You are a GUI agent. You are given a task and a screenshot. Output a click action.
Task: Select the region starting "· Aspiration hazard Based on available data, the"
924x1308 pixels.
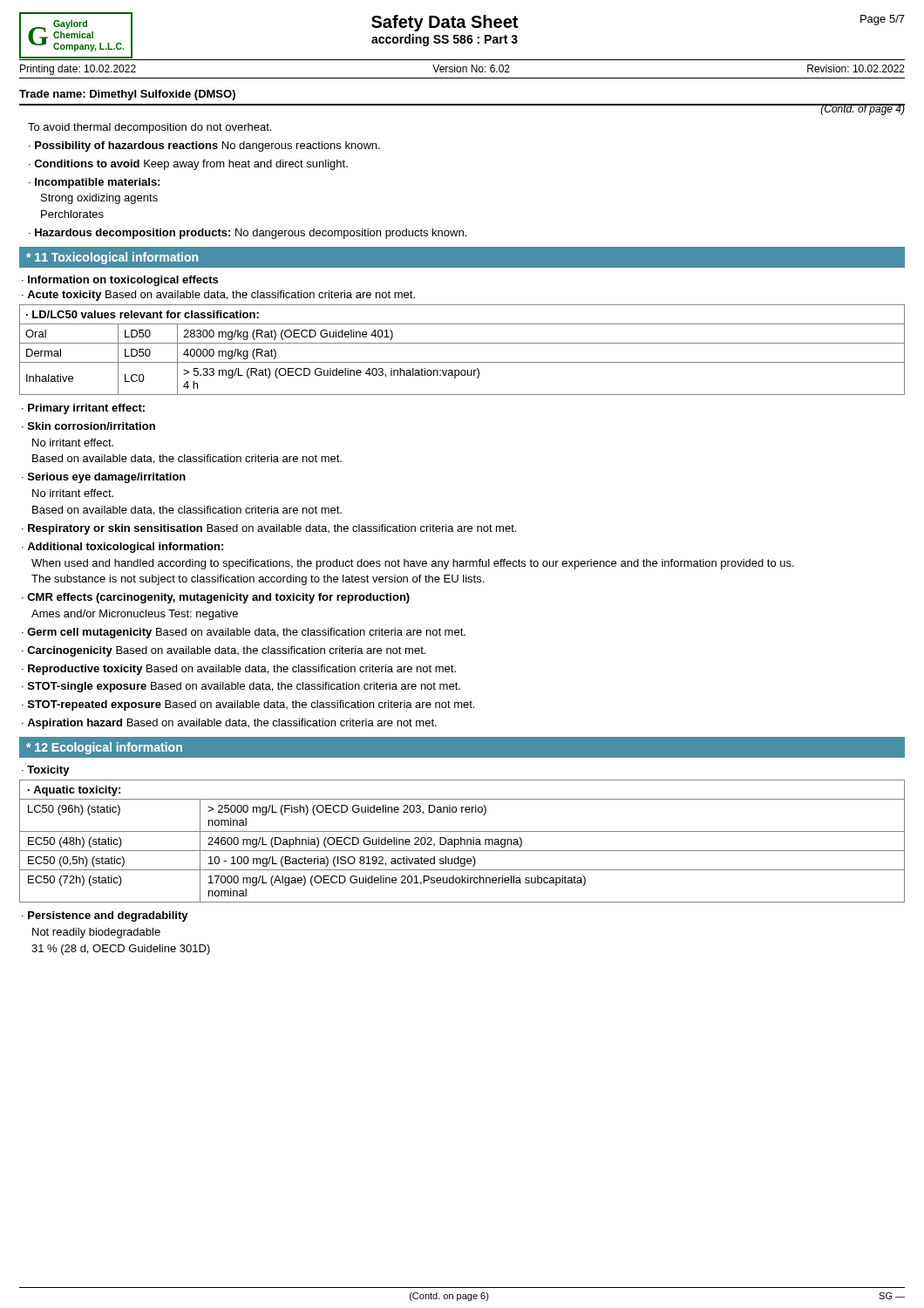click(229, 723)
